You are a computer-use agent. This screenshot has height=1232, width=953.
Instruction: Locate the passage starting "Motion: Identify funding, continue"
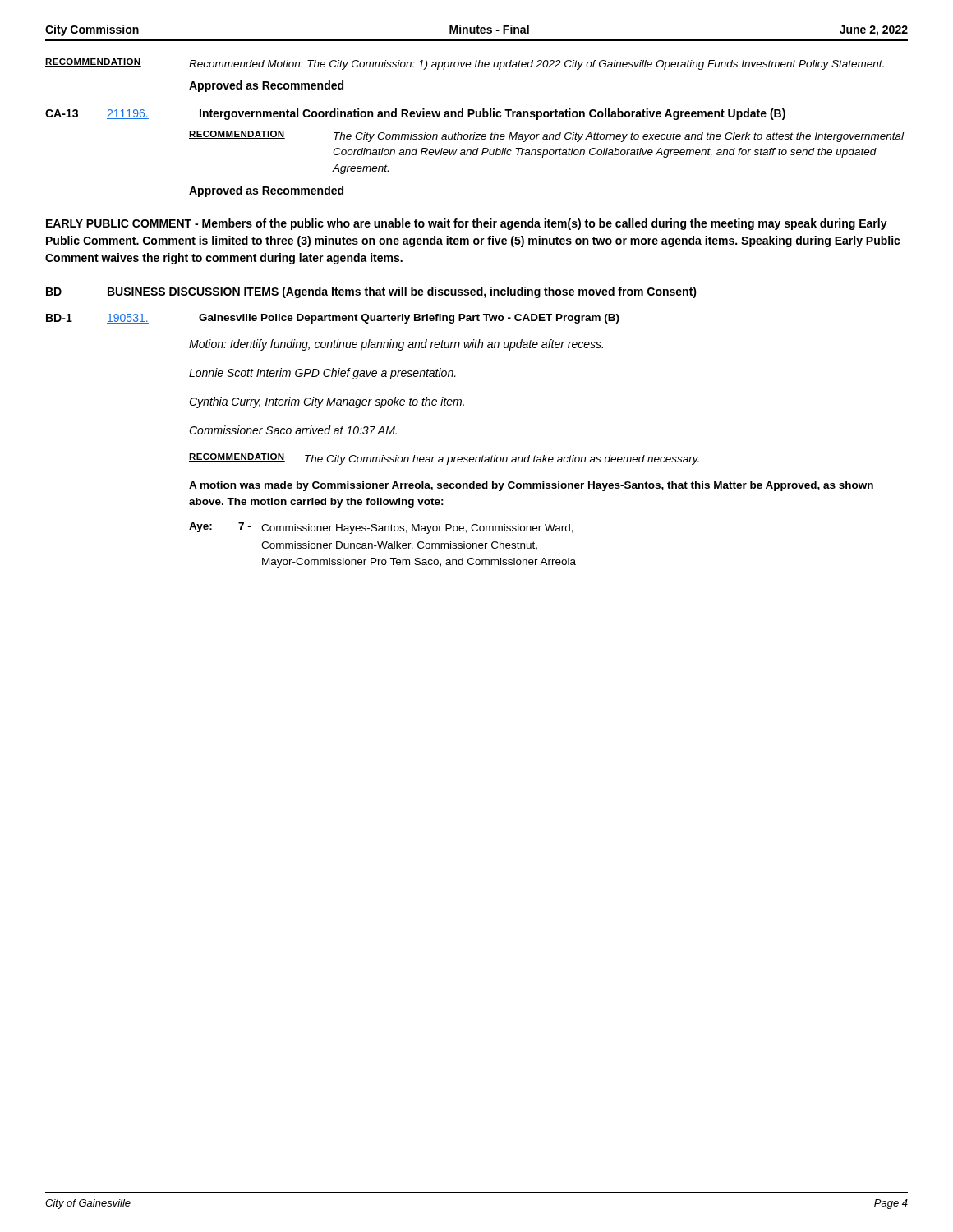pyautogui.click(x=397, y=344)
